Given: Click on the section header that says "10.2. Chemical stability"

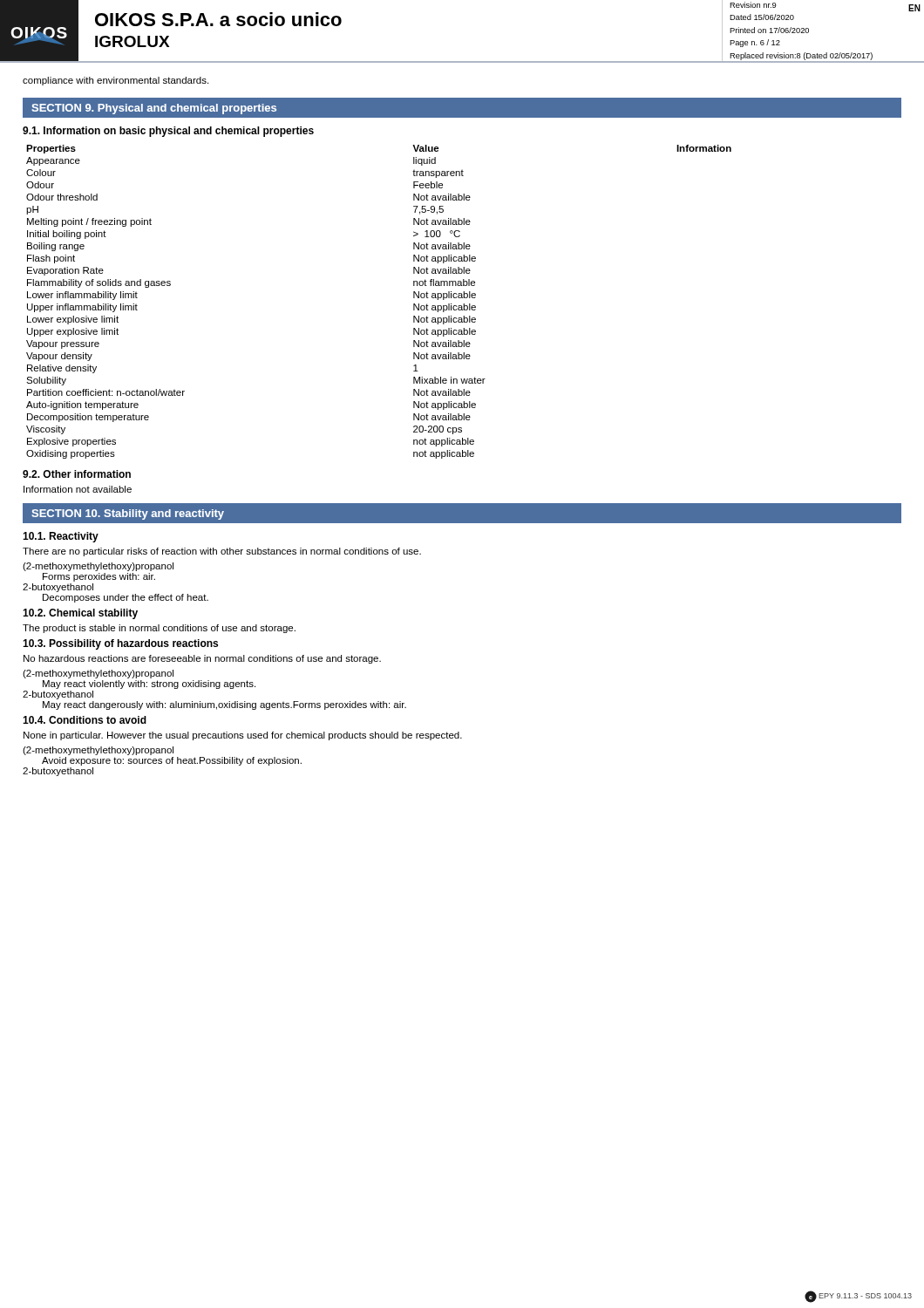Looking at the screenshot, I should pos(80,613).
